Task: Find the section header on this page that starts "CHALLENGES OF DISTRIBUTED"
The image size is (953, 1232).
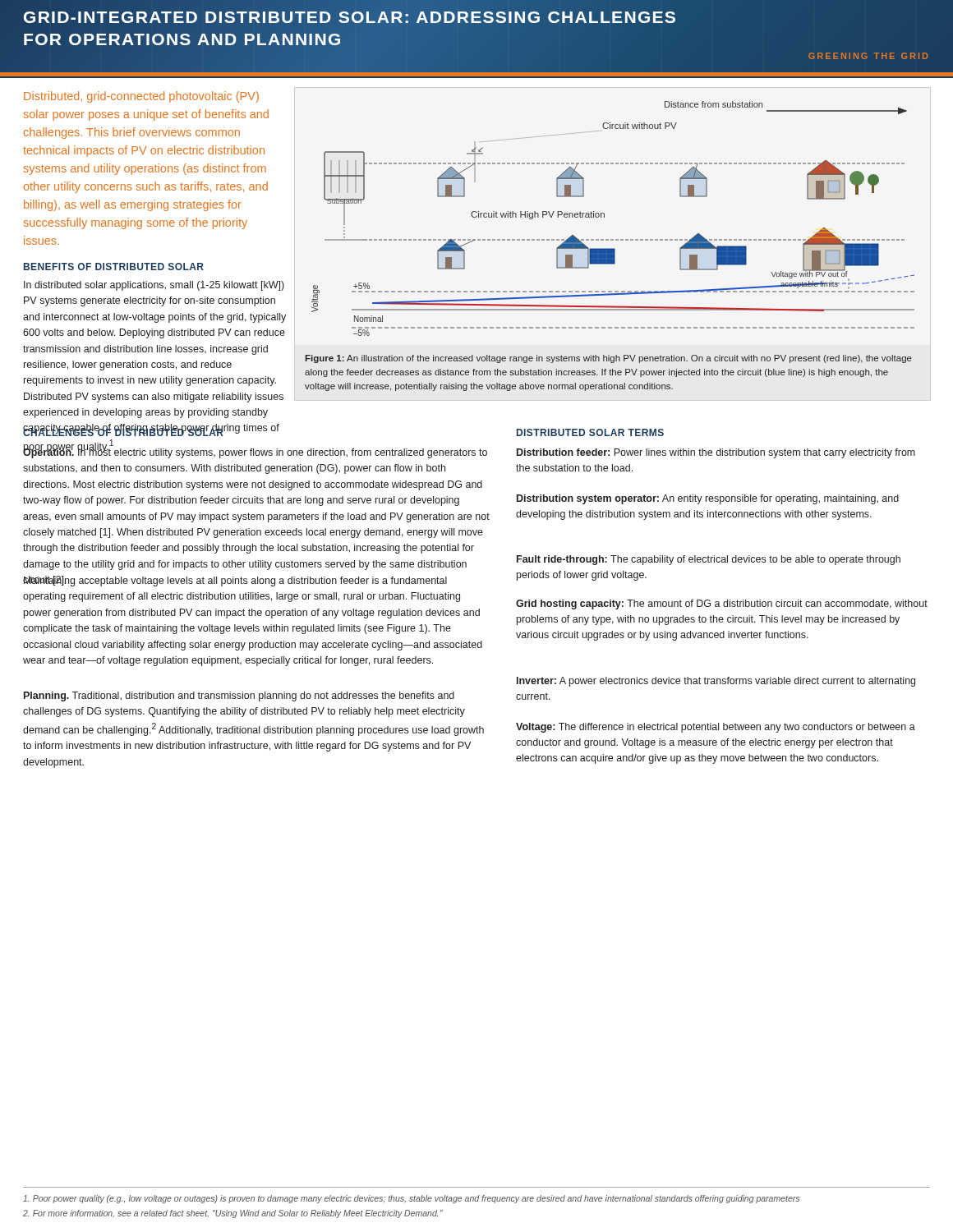Action: tap(257, 433)
